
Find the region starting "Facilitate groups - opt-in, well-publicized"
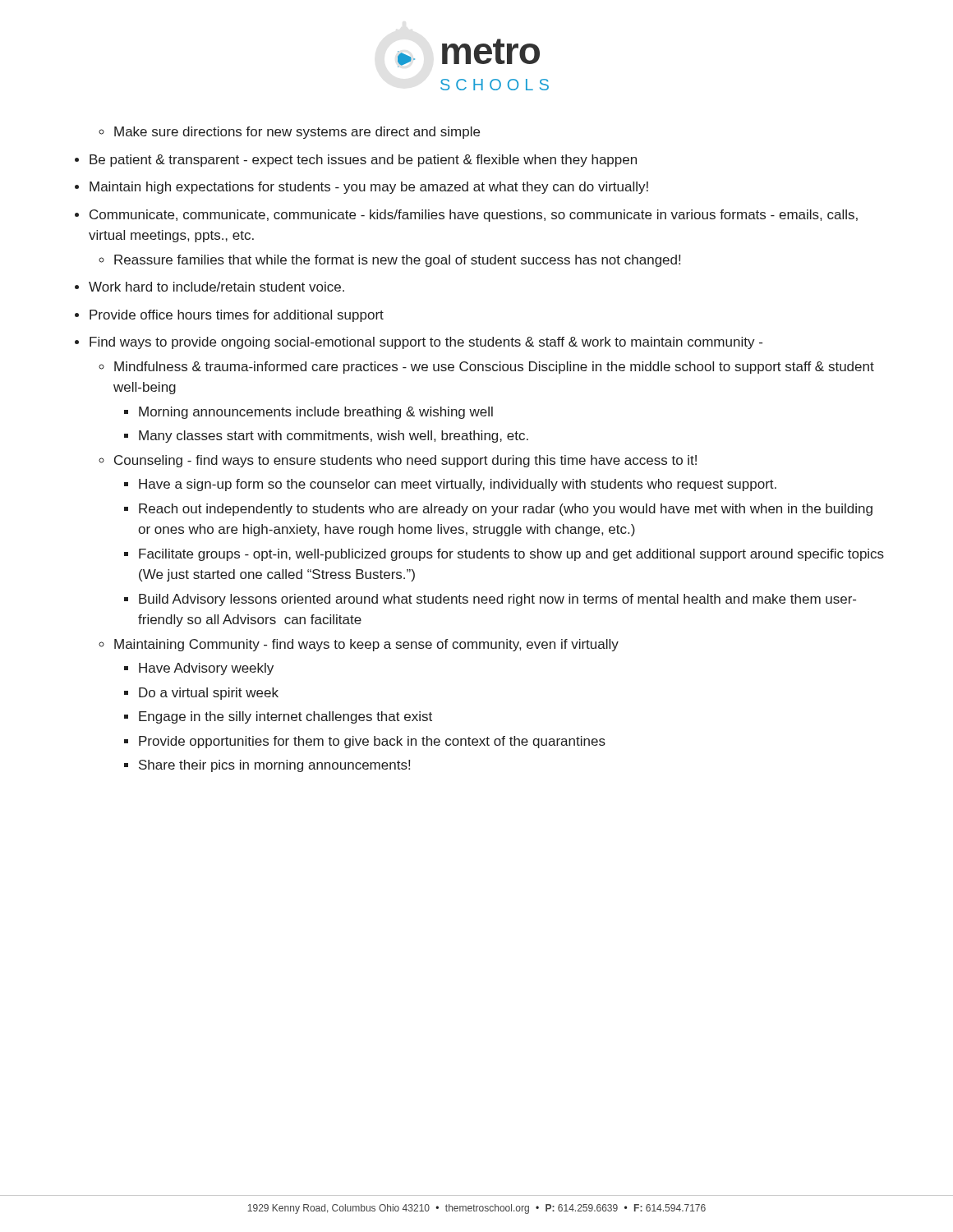pyautogui.click(x=511, y=564)
